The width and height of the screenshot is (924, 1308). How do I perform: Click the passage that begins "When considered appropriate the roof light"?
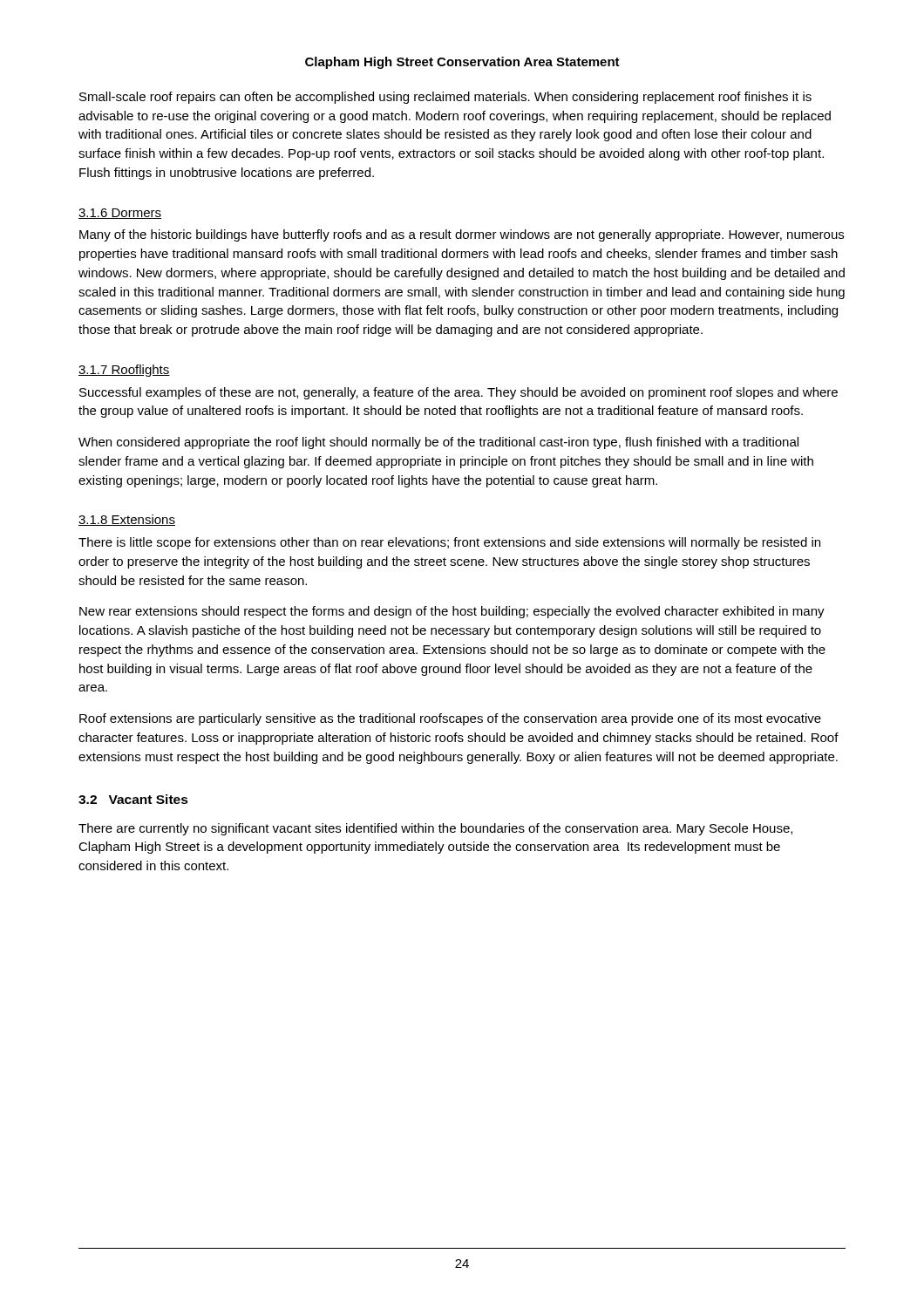[x=446, y=461]
